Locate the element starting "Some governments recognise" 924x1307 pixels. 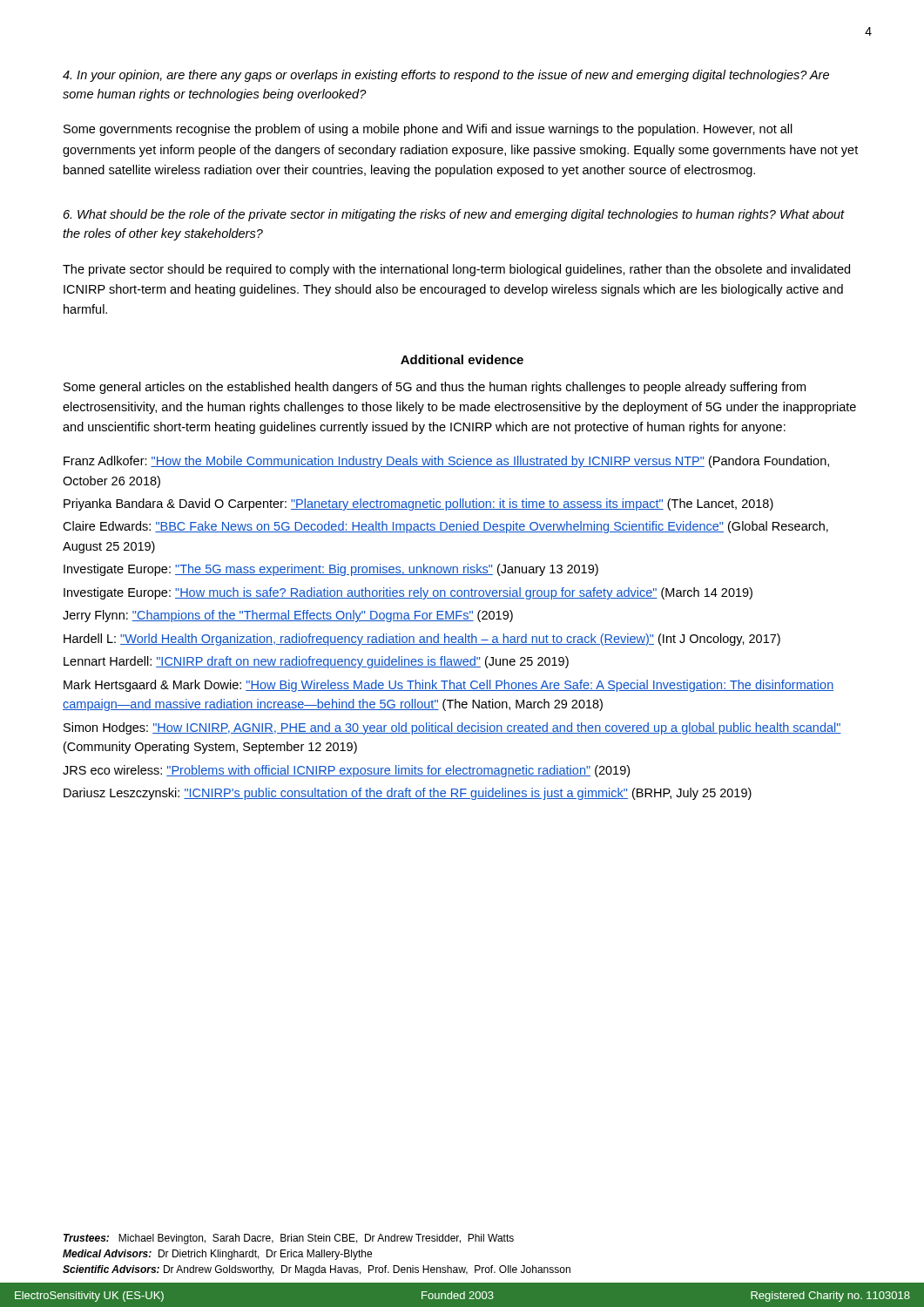tap(460, 150)
